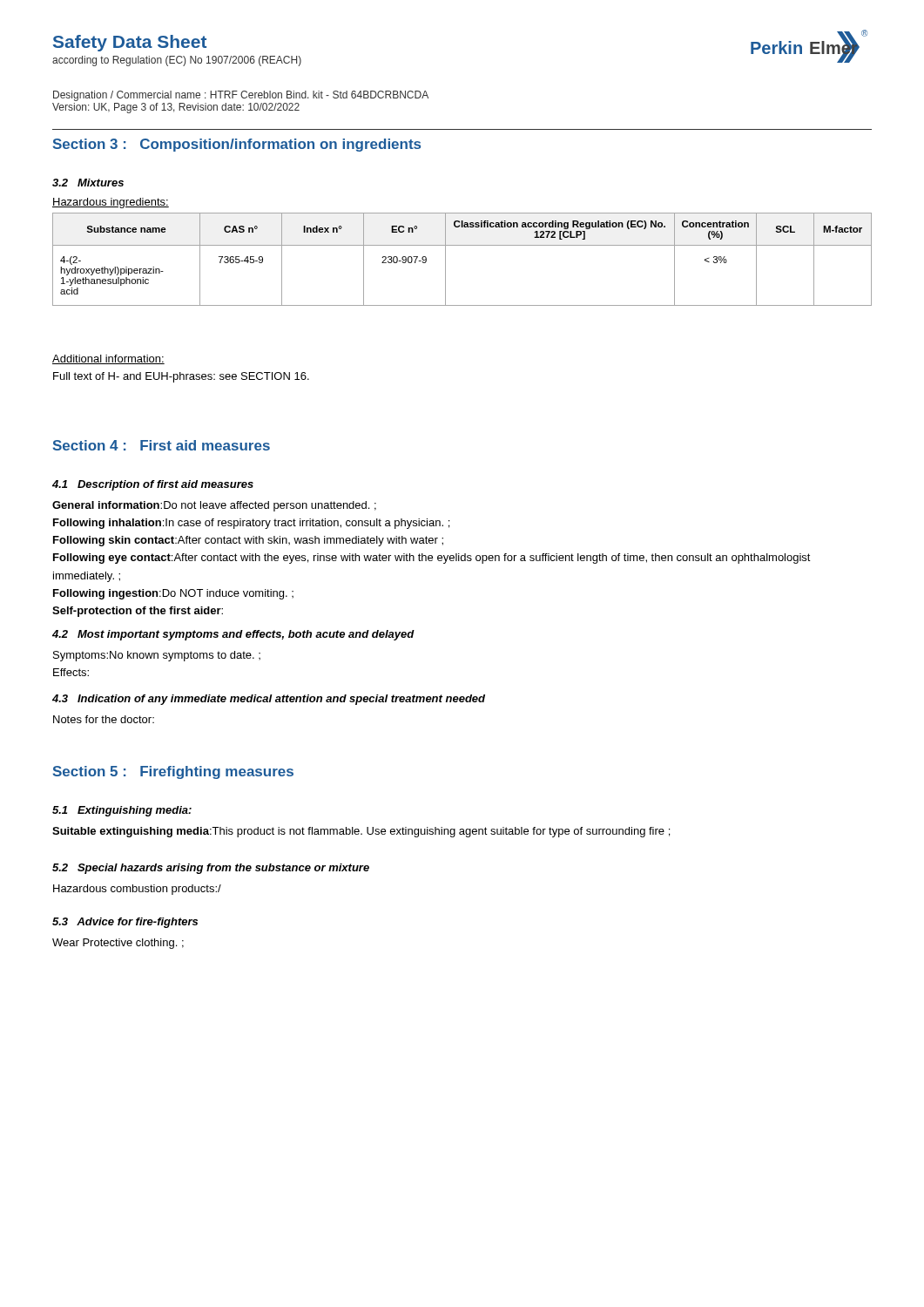Screen dimensions: 1307x924
Task: Select the logo
Action: pyautogui.click(x=811, y=47)
